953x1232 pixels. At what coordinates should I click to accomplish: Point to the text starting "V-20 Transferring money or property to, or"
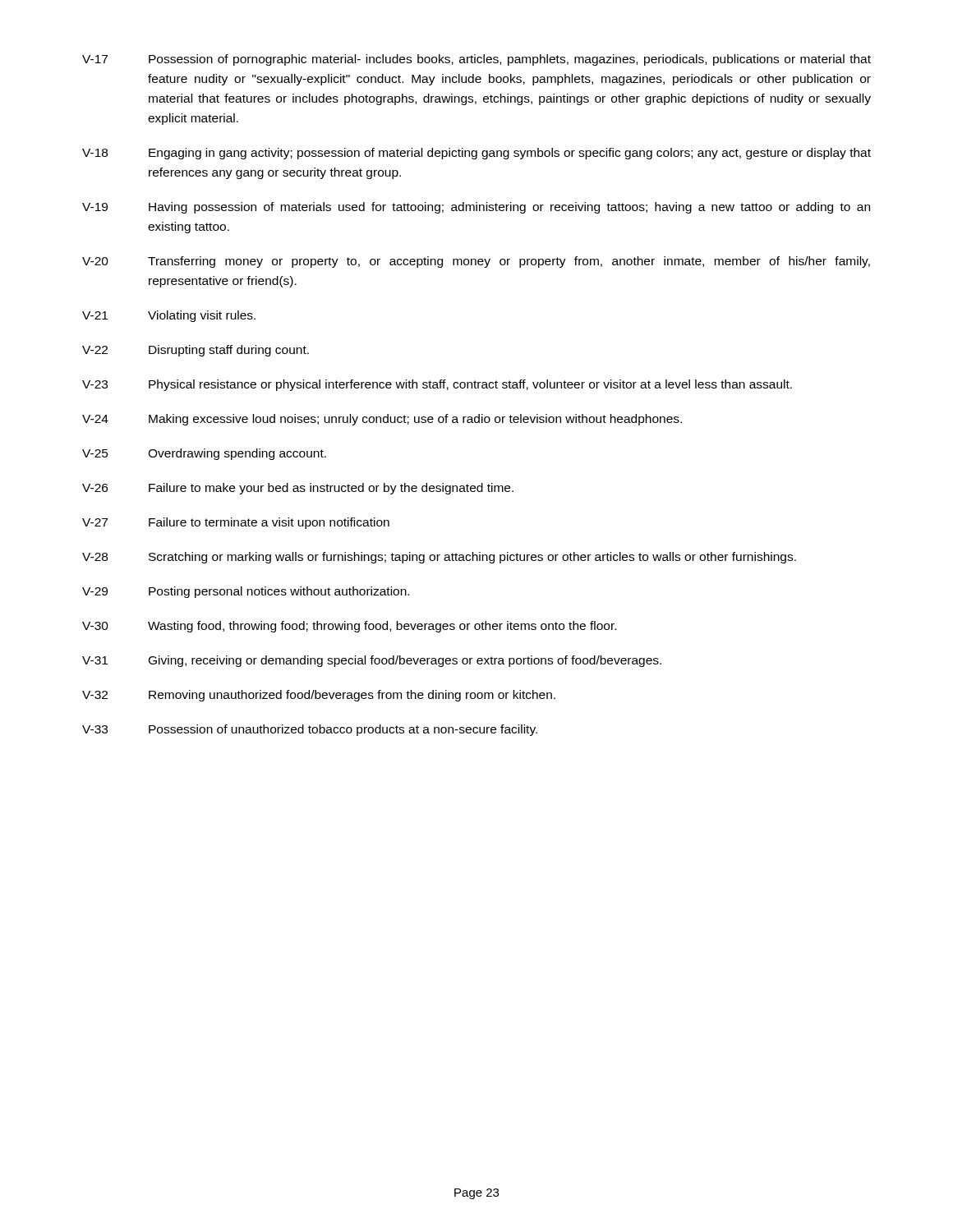[x=476, y=271]
